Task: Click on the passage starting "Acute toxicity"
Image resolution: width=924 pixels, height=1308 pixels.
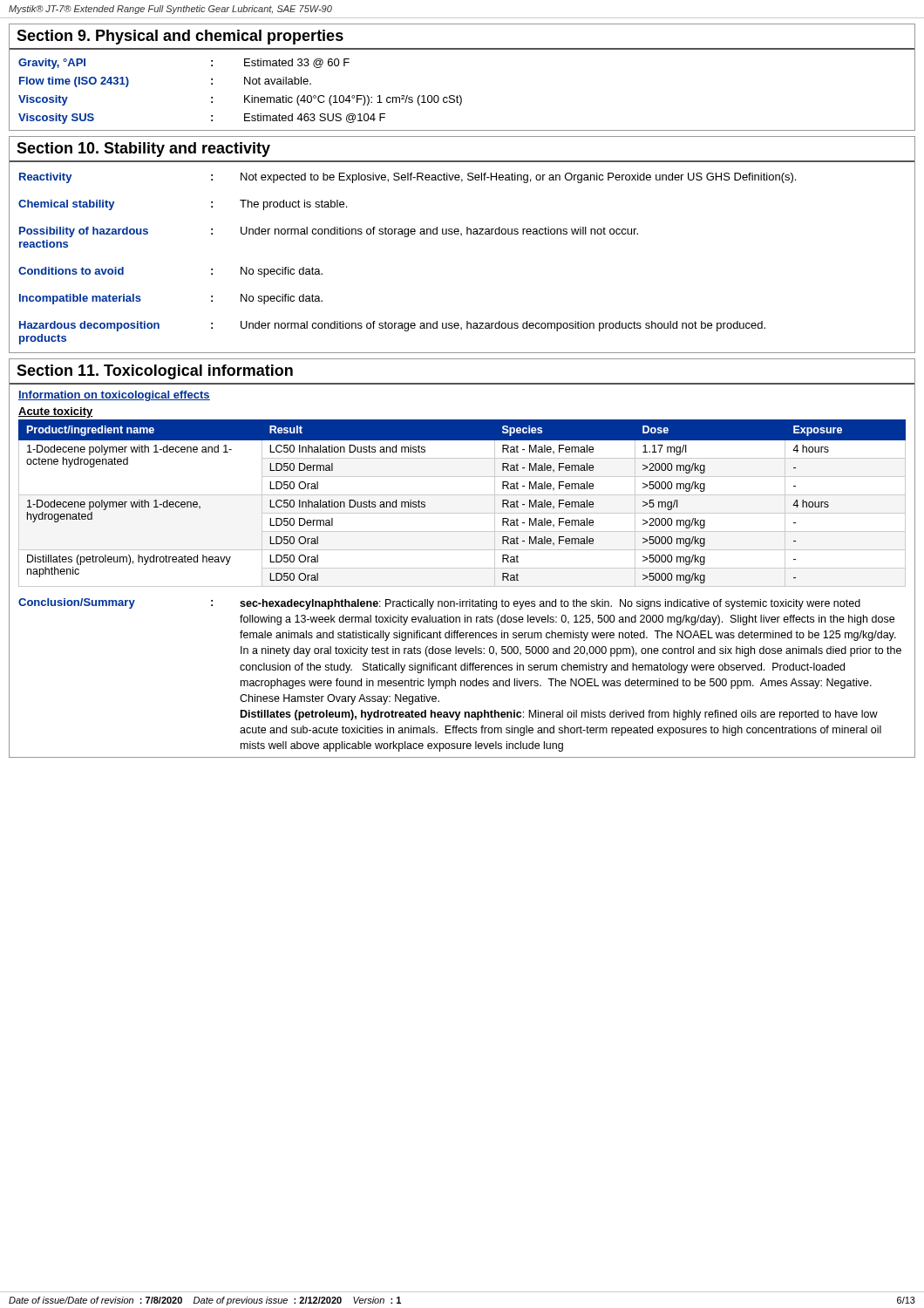Action: [x=55, y=411]
